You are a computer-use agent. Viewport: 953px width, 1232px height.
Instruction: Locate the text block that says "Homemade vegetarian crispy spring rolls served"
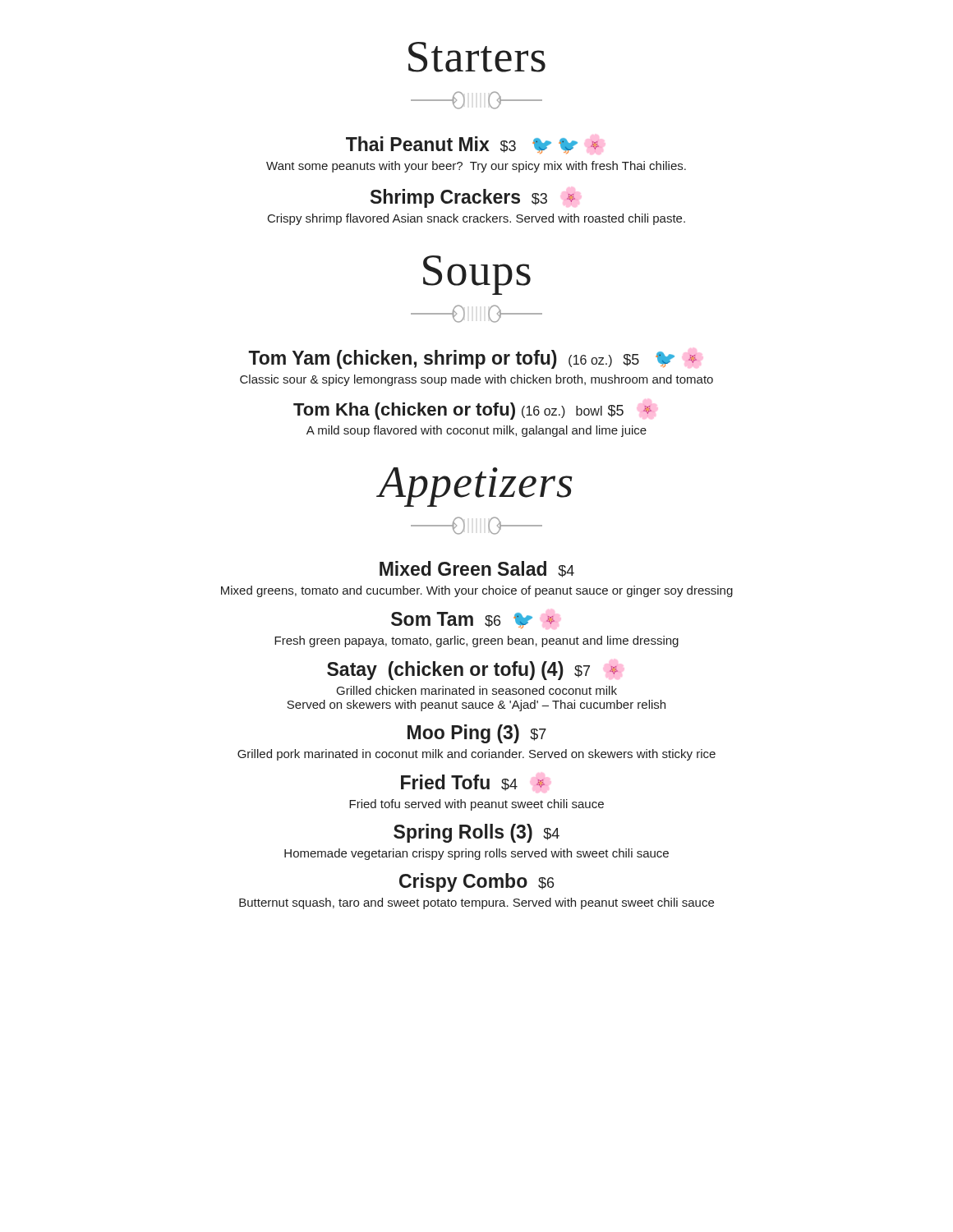(476, 853)
